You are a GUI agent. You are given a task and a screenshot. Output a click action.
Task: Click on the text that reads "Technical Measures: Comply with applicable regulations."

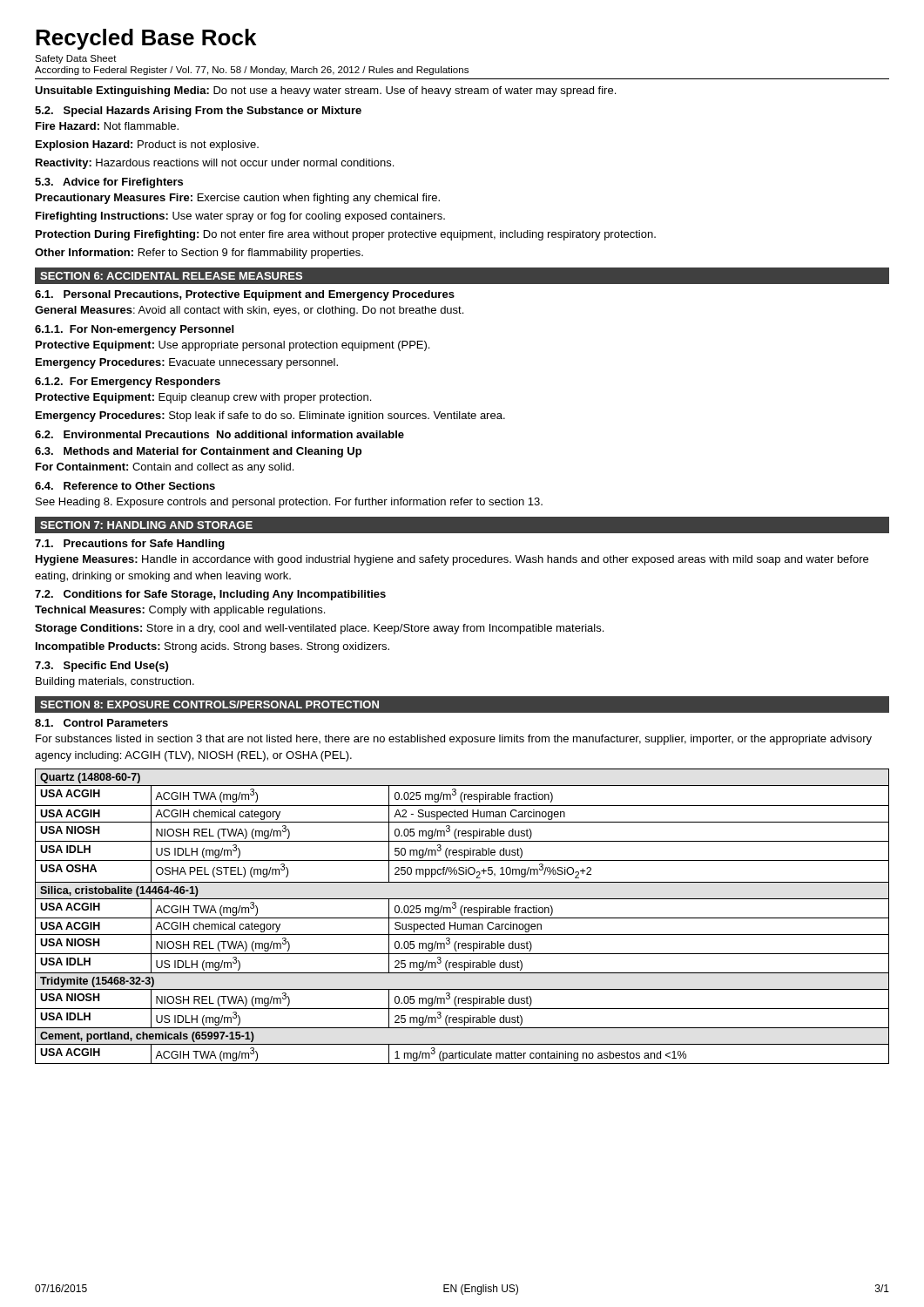pos(180,610)
